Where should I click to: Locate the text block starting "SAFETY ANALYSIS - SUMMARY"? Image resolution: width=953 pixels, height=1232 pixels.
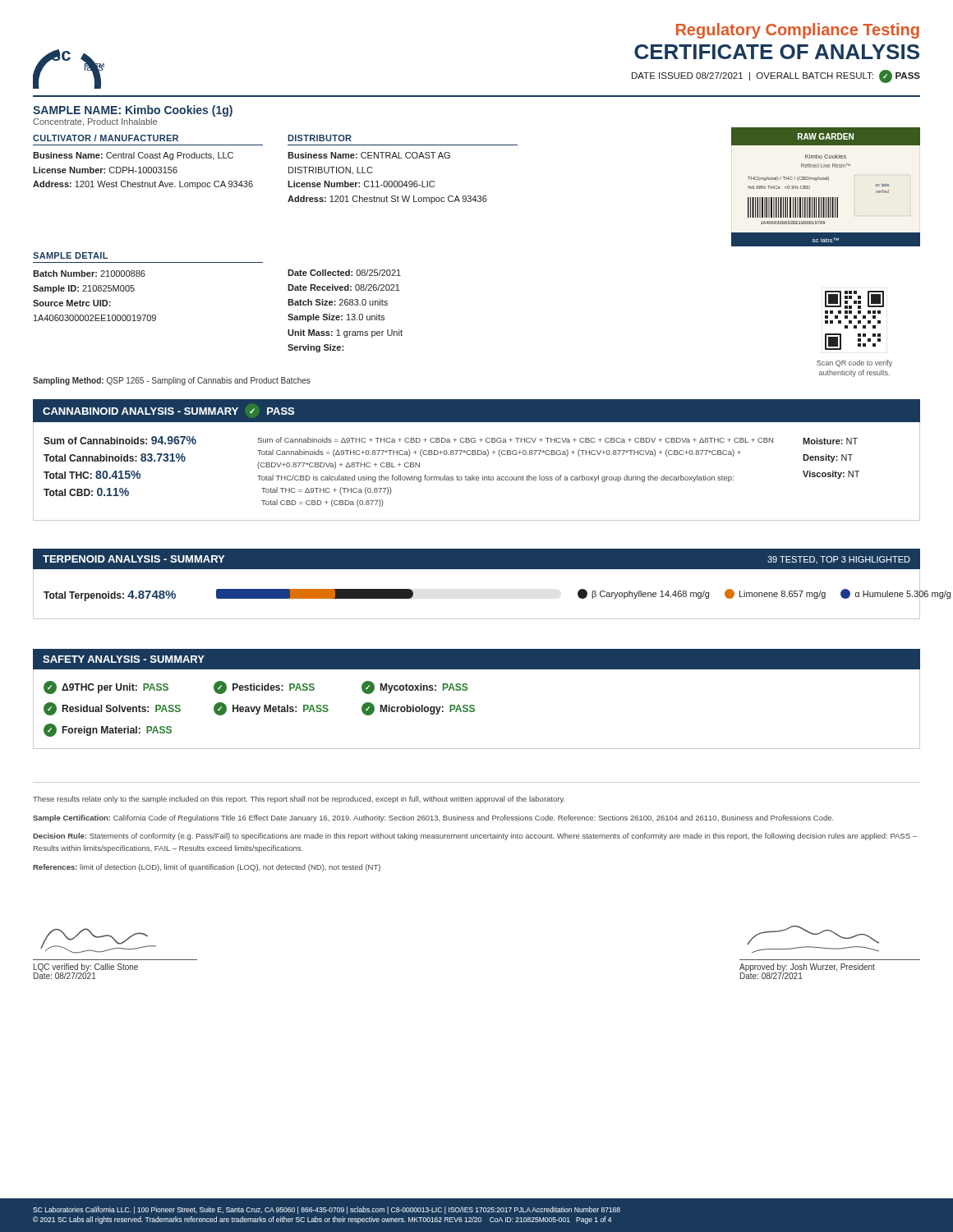coord(124,659)
